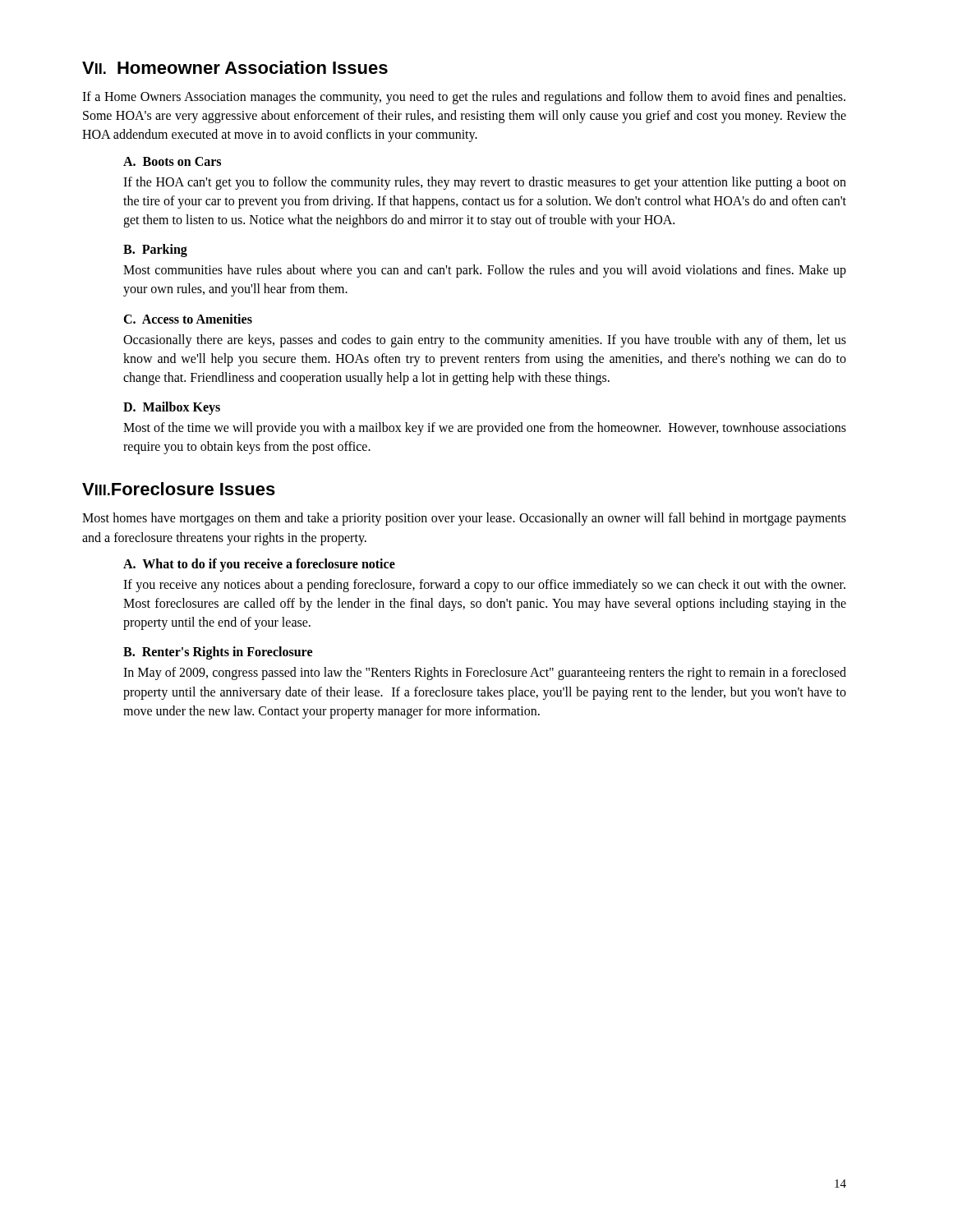953x1232 pixels.
Task: Click on the region starting "If a Home Owners"
Action: (464, 116)
